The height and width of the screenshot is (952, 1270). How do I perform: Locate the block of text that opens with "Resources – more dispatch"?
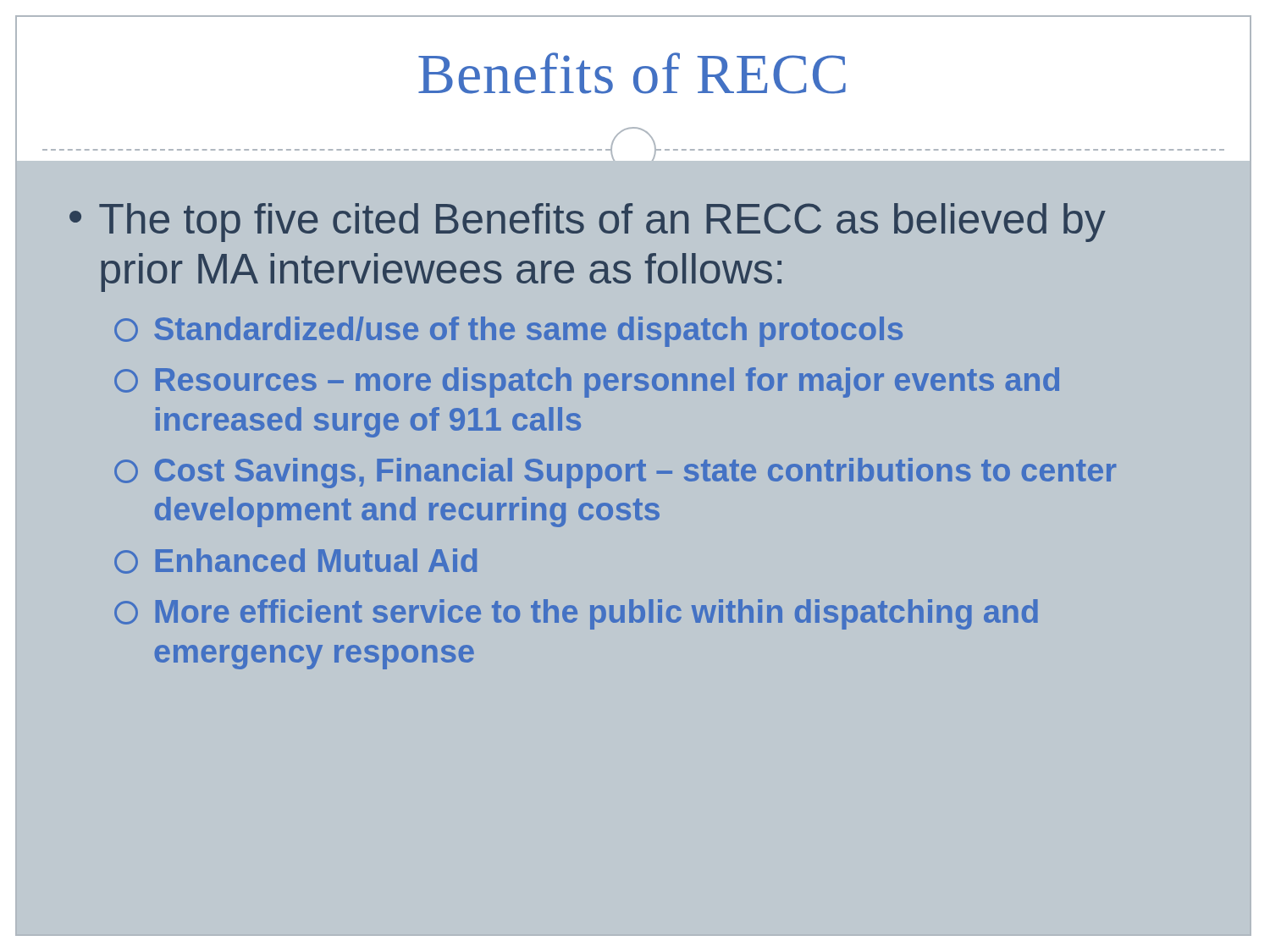(657, 400)
